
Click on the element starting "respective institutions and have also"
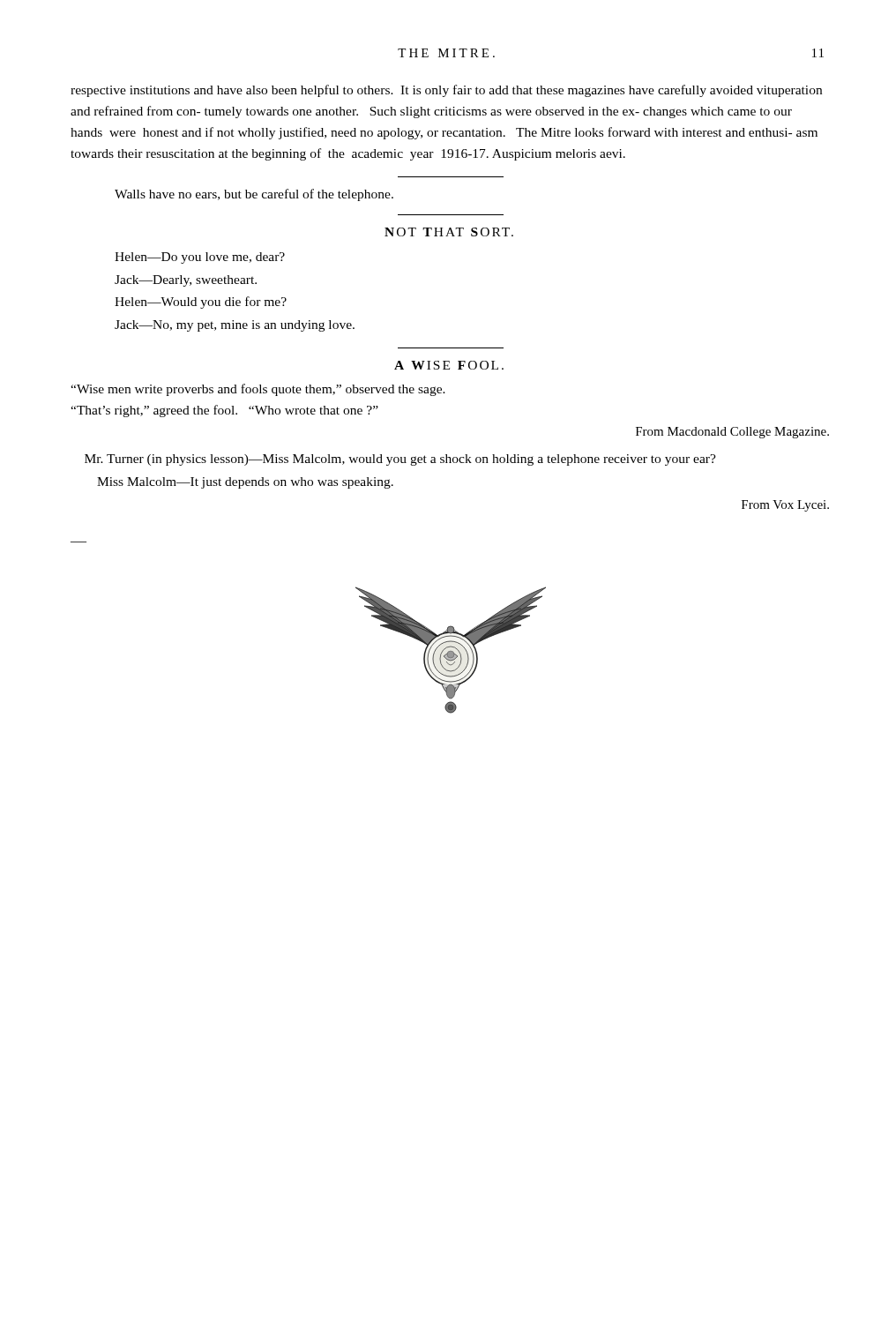tap(447, 121)
